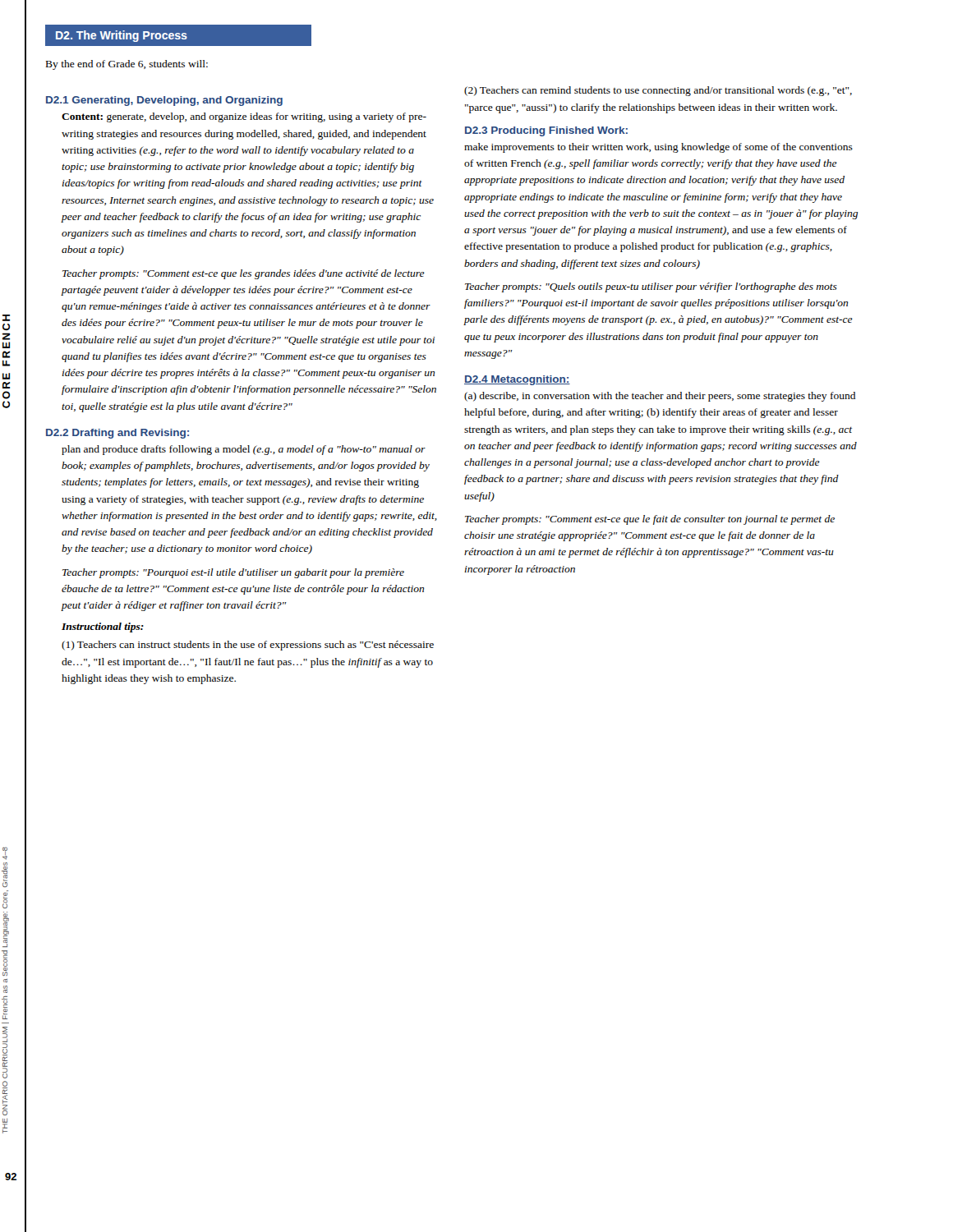The width and height of the screenshot is (953, 1232).
Task: Locate the block of text that opens with "(a) describe, in conversation"
Action: pyautogui.click(x=660, y=445)
